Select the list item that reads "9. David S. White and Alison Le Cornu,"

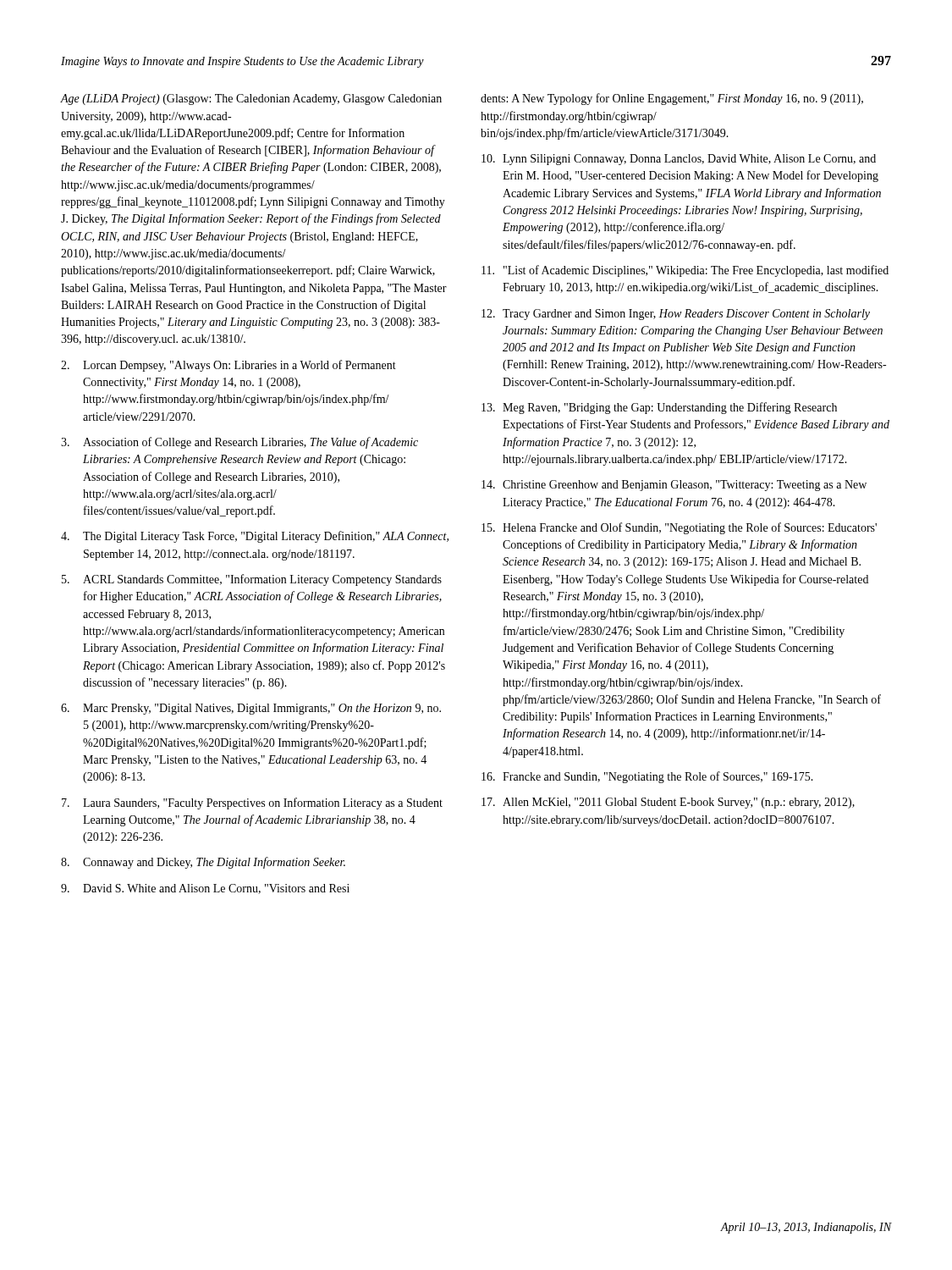(256, 889)
